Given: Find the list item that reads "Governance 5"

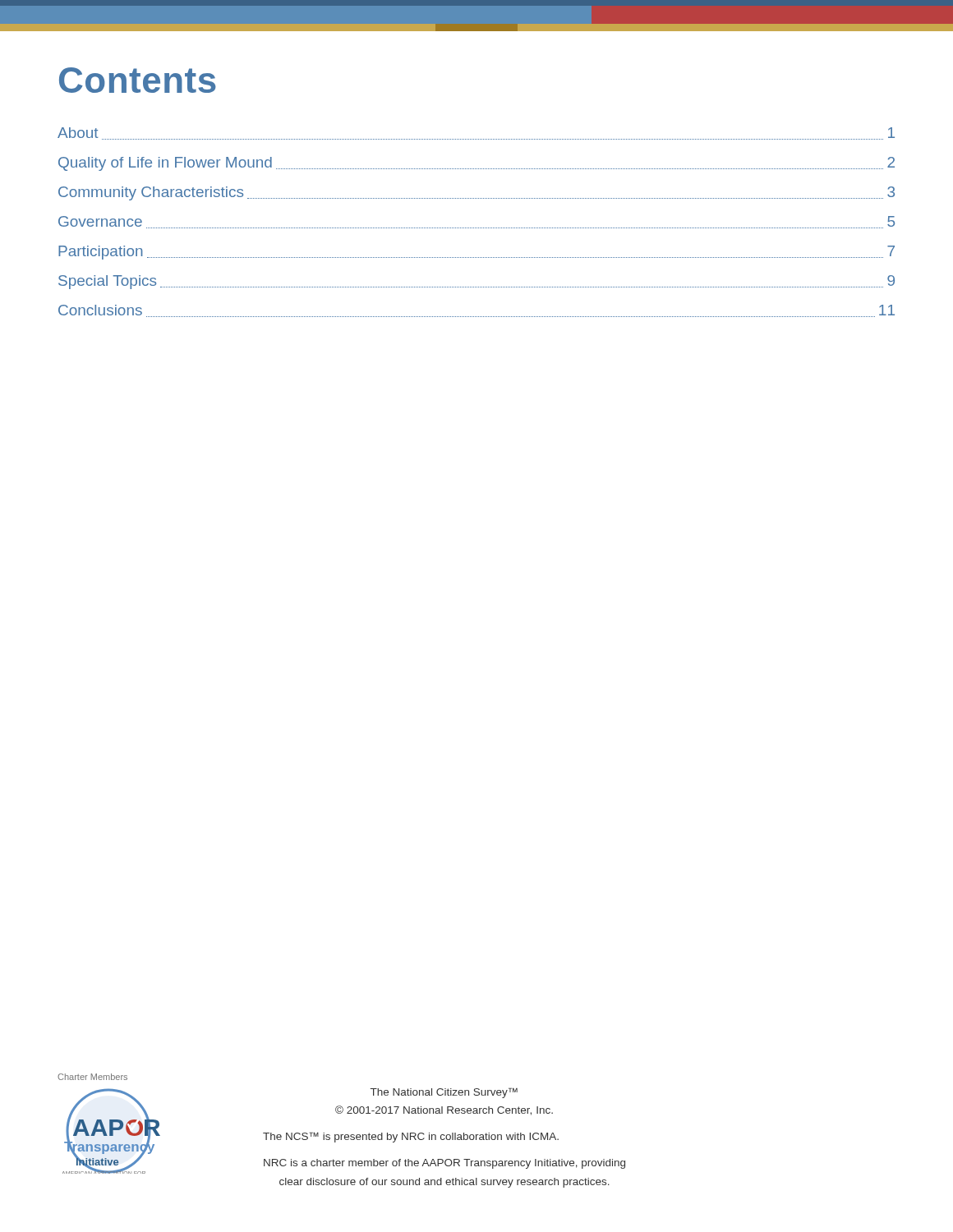Looking at the screenshot, I should pos(476,222).
